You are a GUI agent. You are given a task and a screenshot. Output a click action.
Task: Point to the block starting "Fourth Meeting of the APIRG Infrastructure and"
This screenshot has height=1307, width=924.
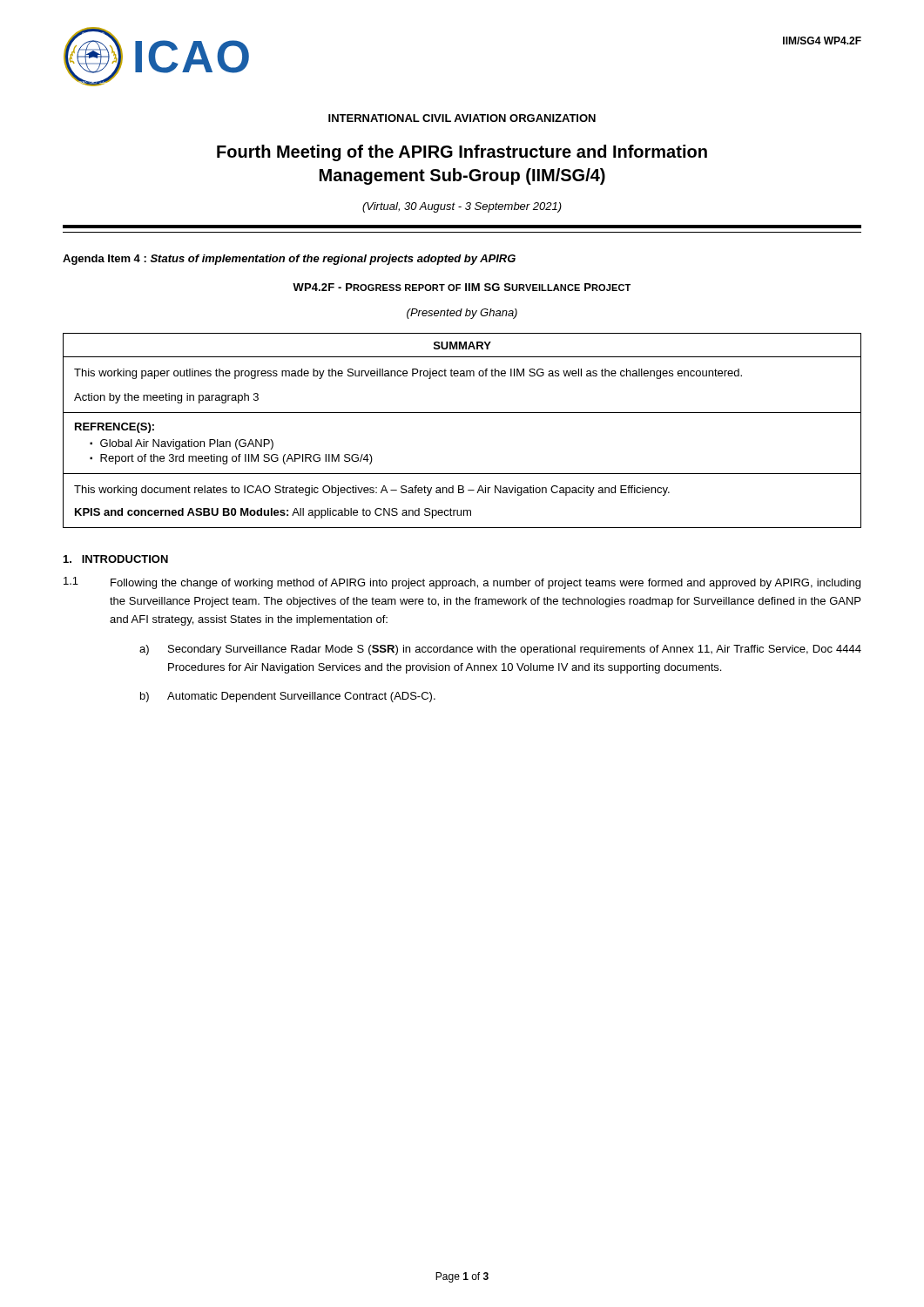[462, 163]
